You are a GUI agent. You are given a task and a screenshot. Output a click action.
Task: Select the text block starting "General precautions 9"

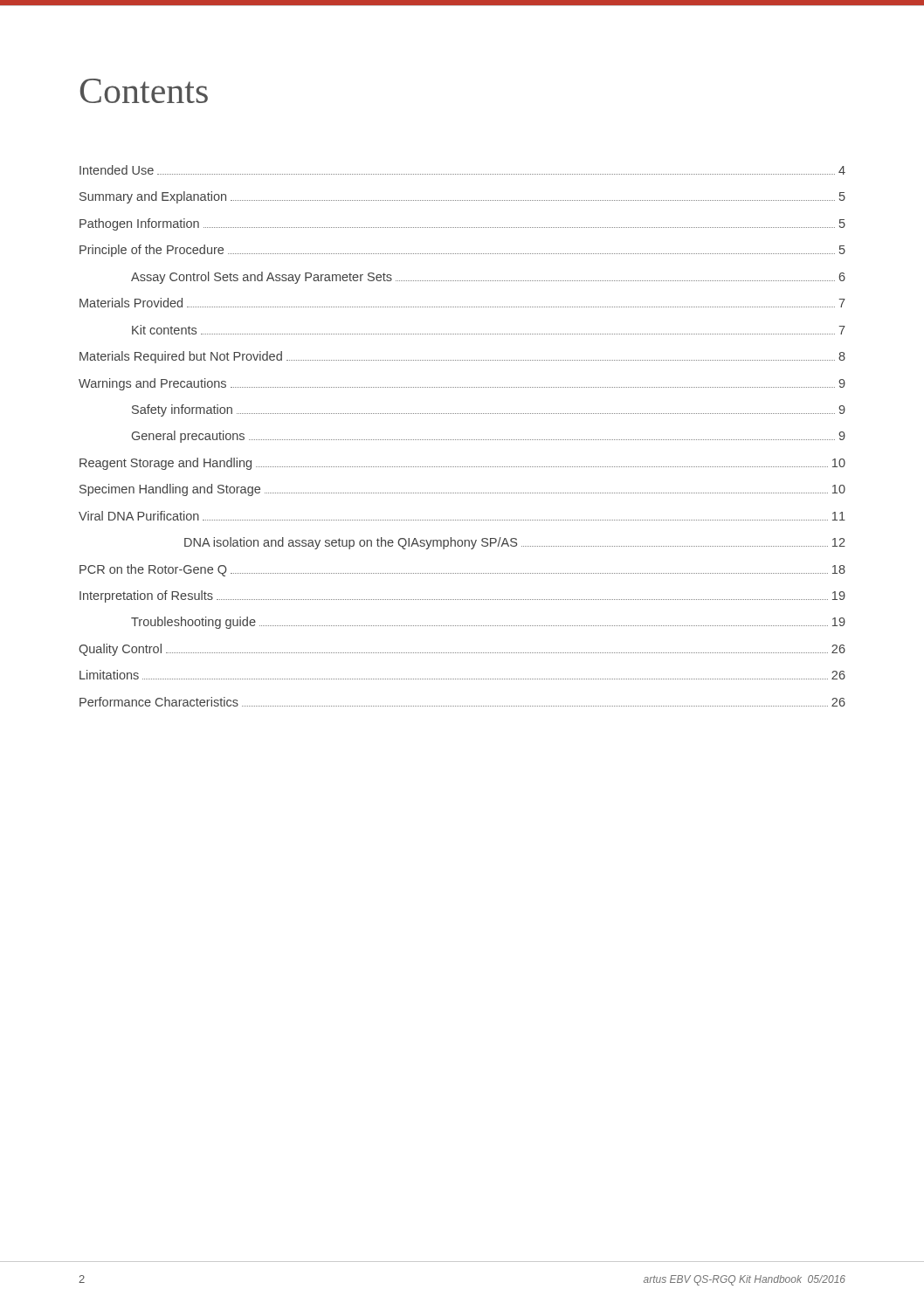[488, 436]
